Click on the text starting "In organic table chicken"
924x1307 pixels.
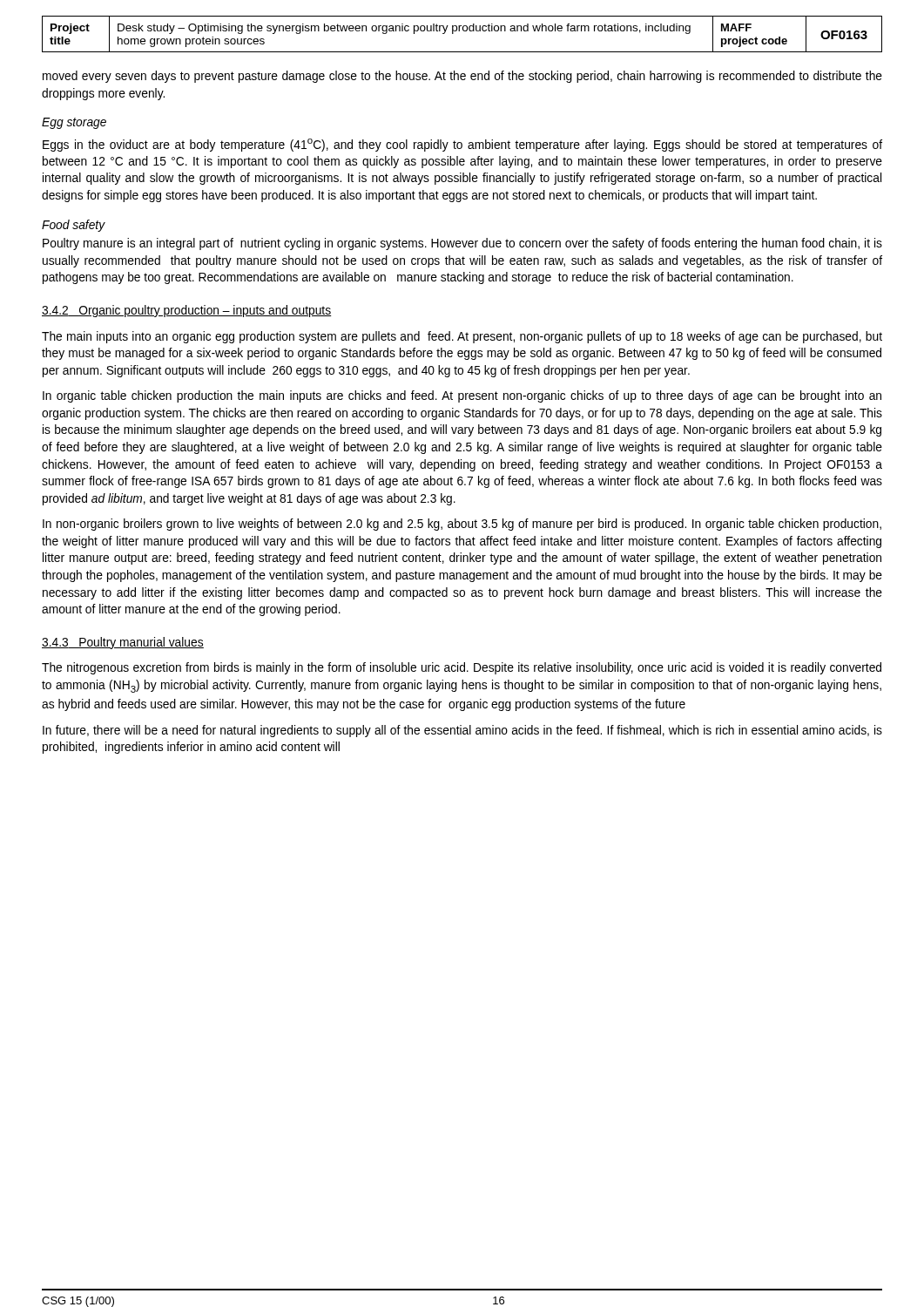tap(462, 448)
